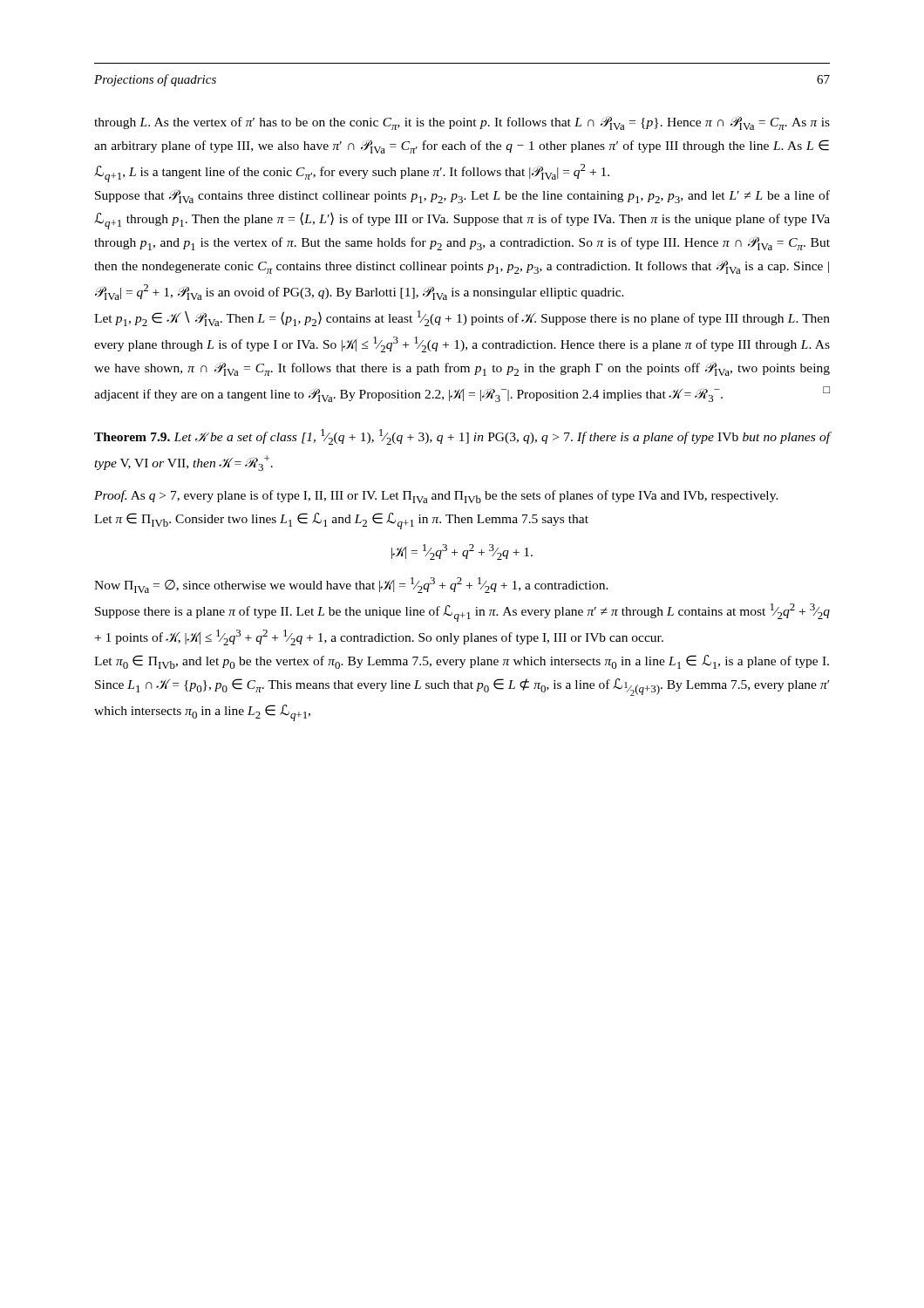Click the formula
Viewport: 924px width, 1308px height.
[x=462, y=552]
